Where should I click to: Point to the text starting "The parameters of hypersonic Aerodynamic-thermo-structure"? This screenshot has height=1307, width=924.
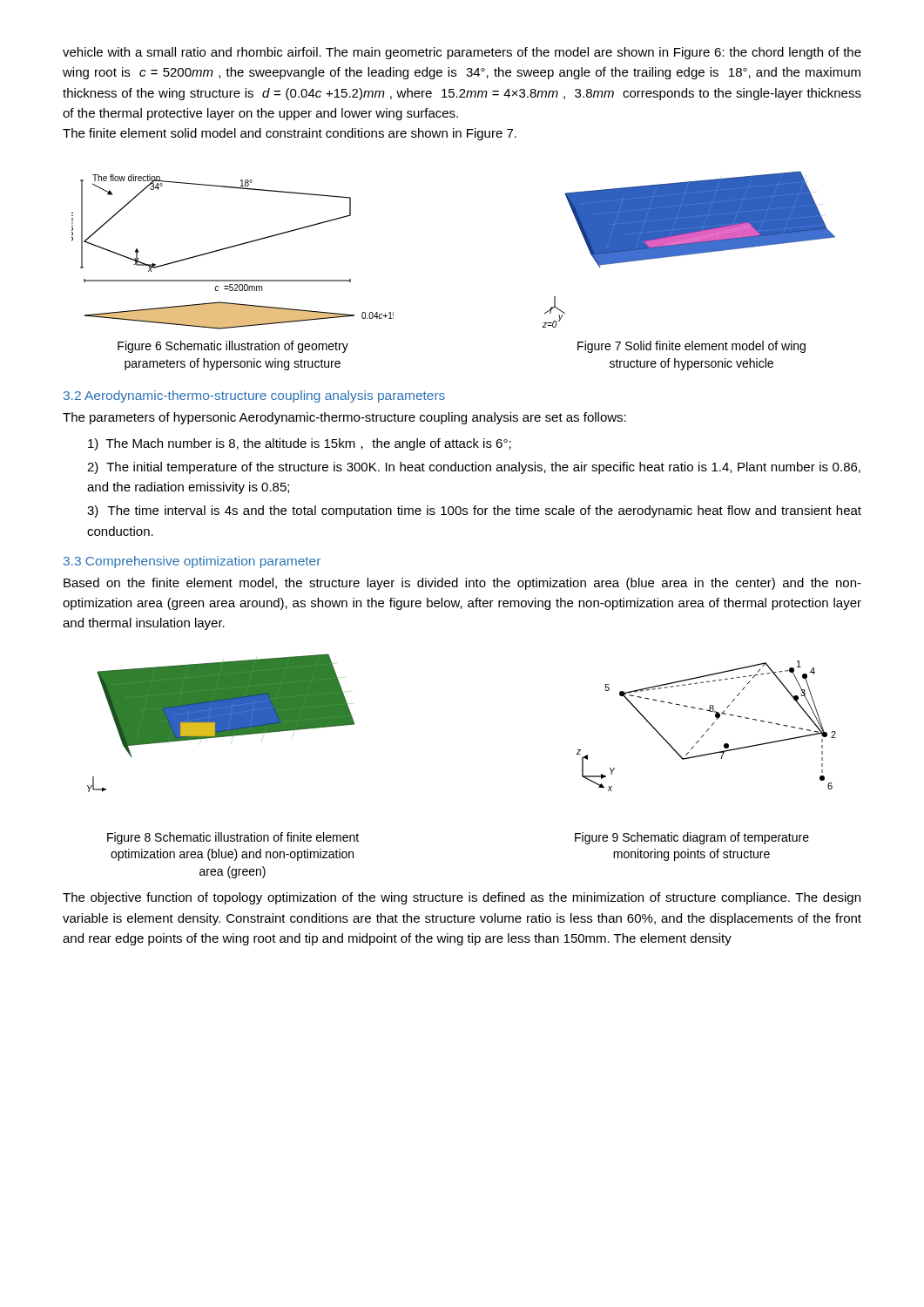coord(345,417)
